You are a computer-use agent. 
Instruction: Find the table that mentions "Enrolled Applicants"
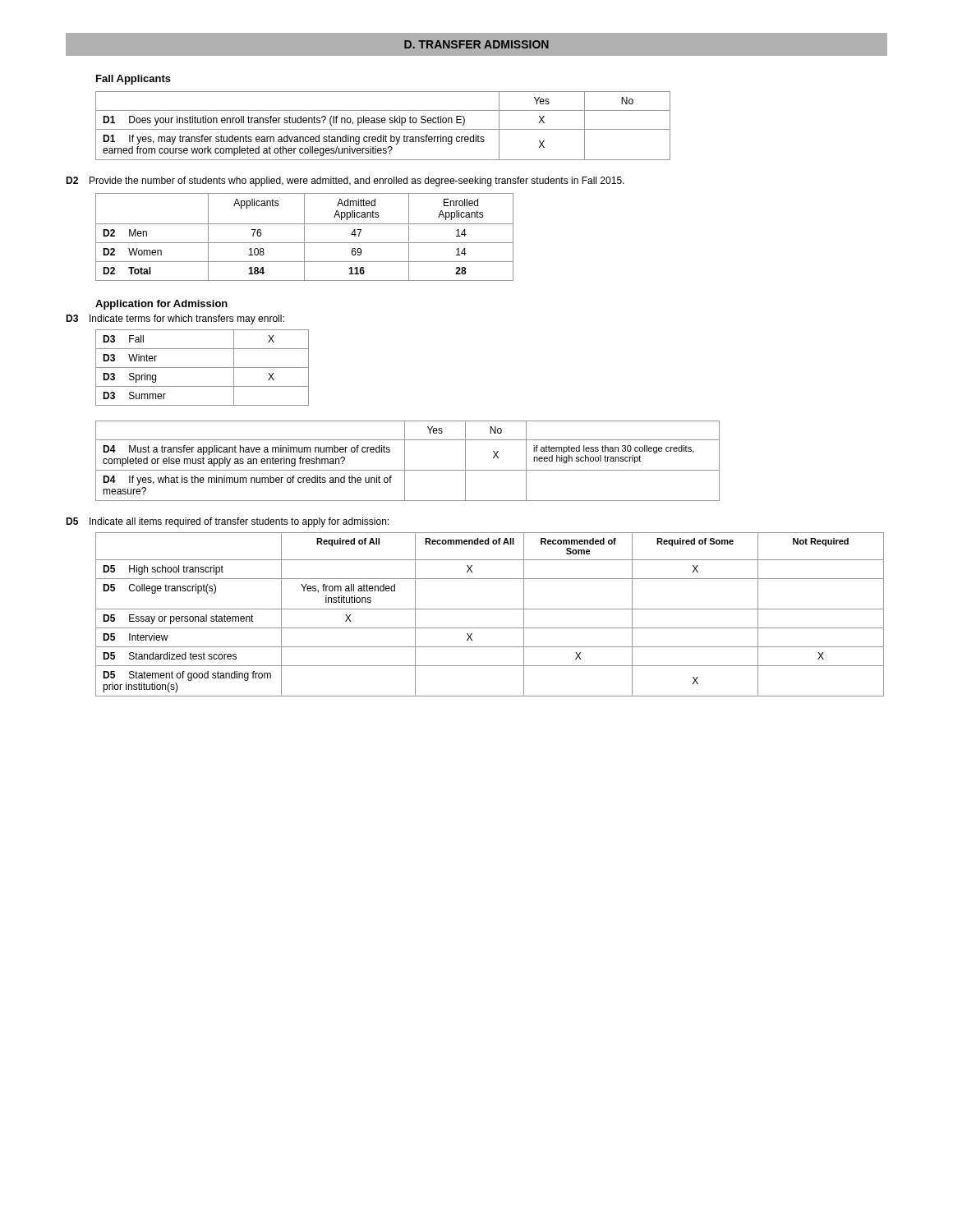(x=476, y=237)
